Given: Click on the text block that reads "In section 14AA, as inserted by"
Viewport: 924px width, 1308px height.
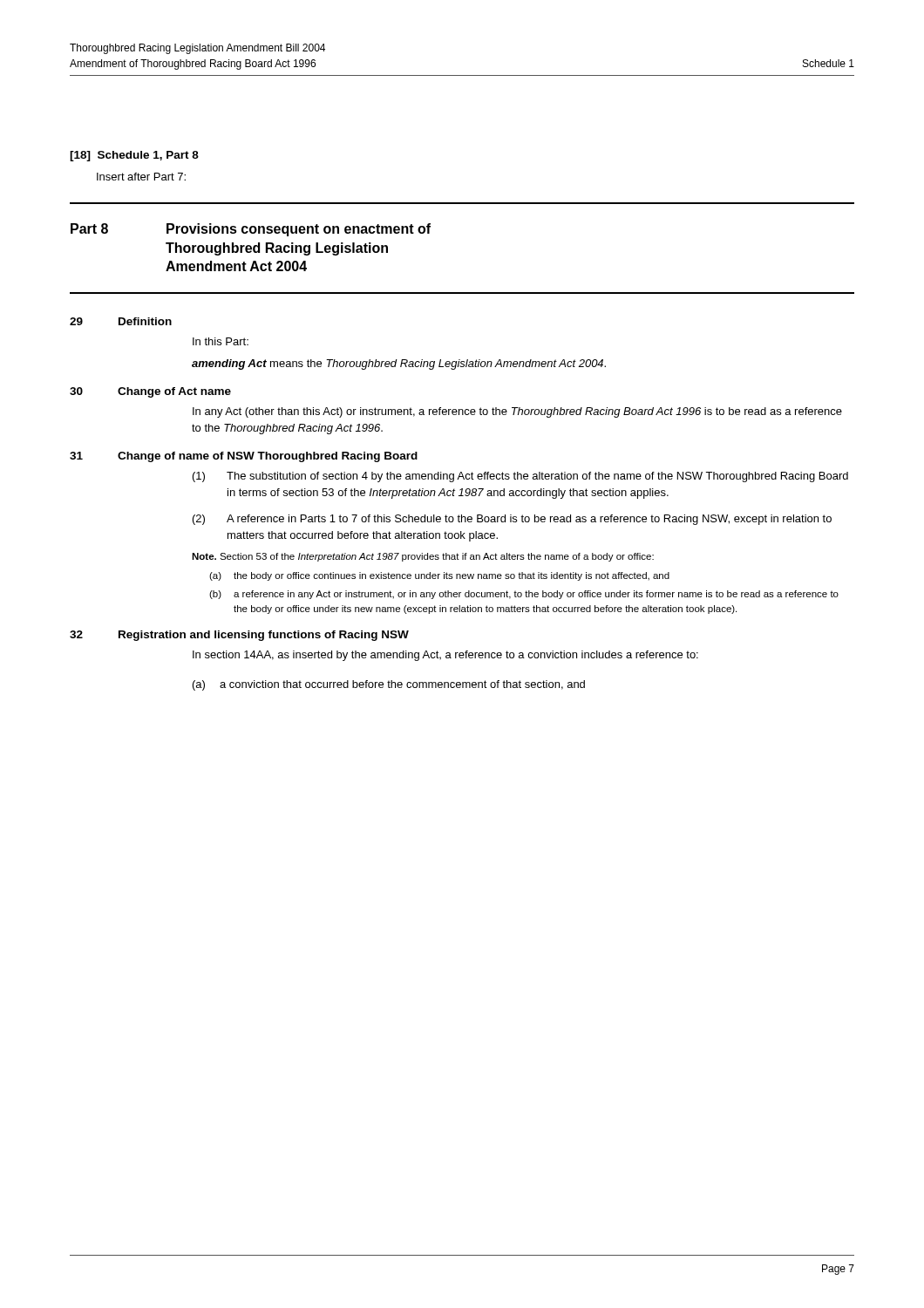Looking at the screenshot, I should [x=445, y=655].
